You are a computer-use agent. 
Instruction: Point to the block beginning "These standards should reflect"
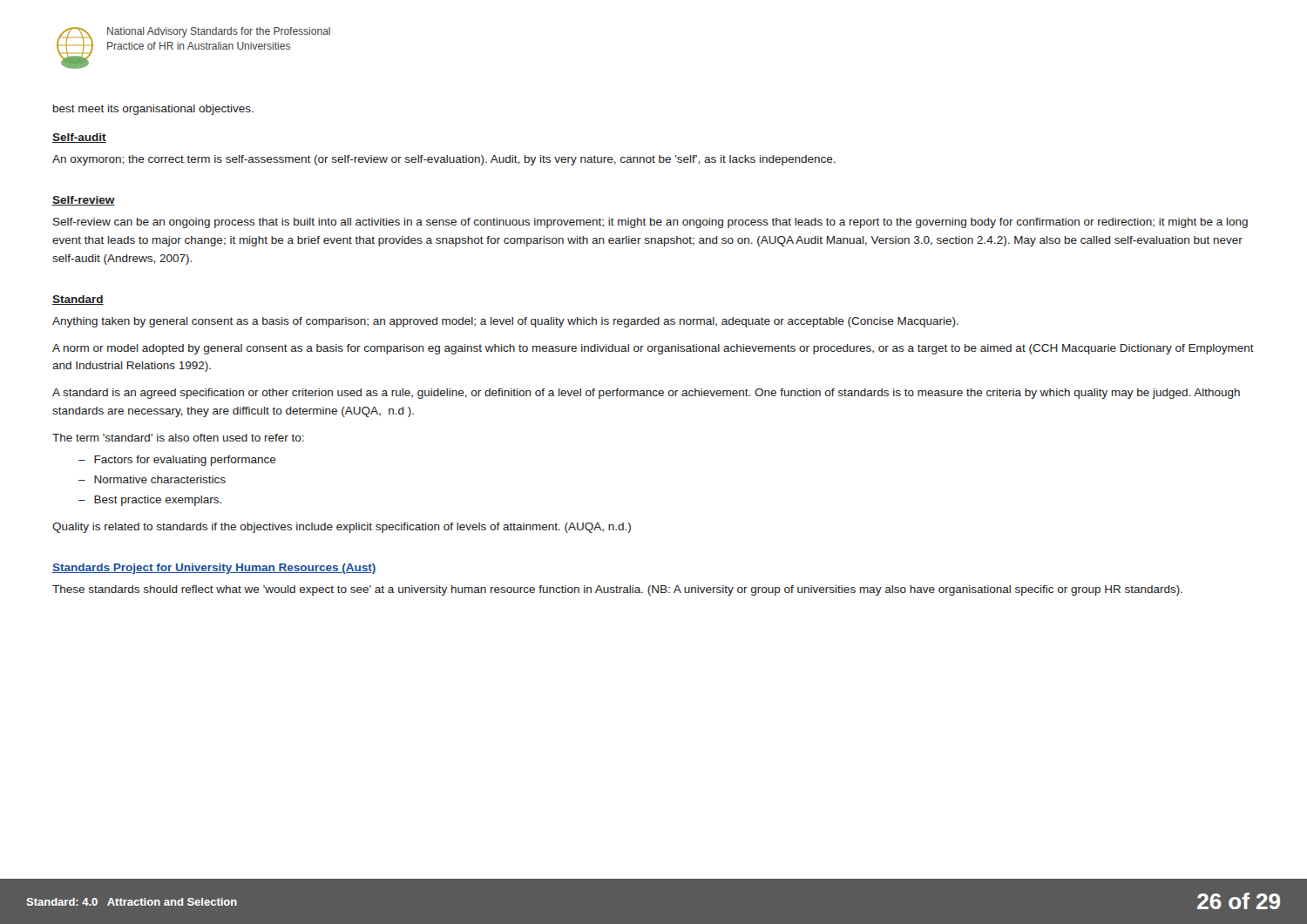(x=618, y=589)
